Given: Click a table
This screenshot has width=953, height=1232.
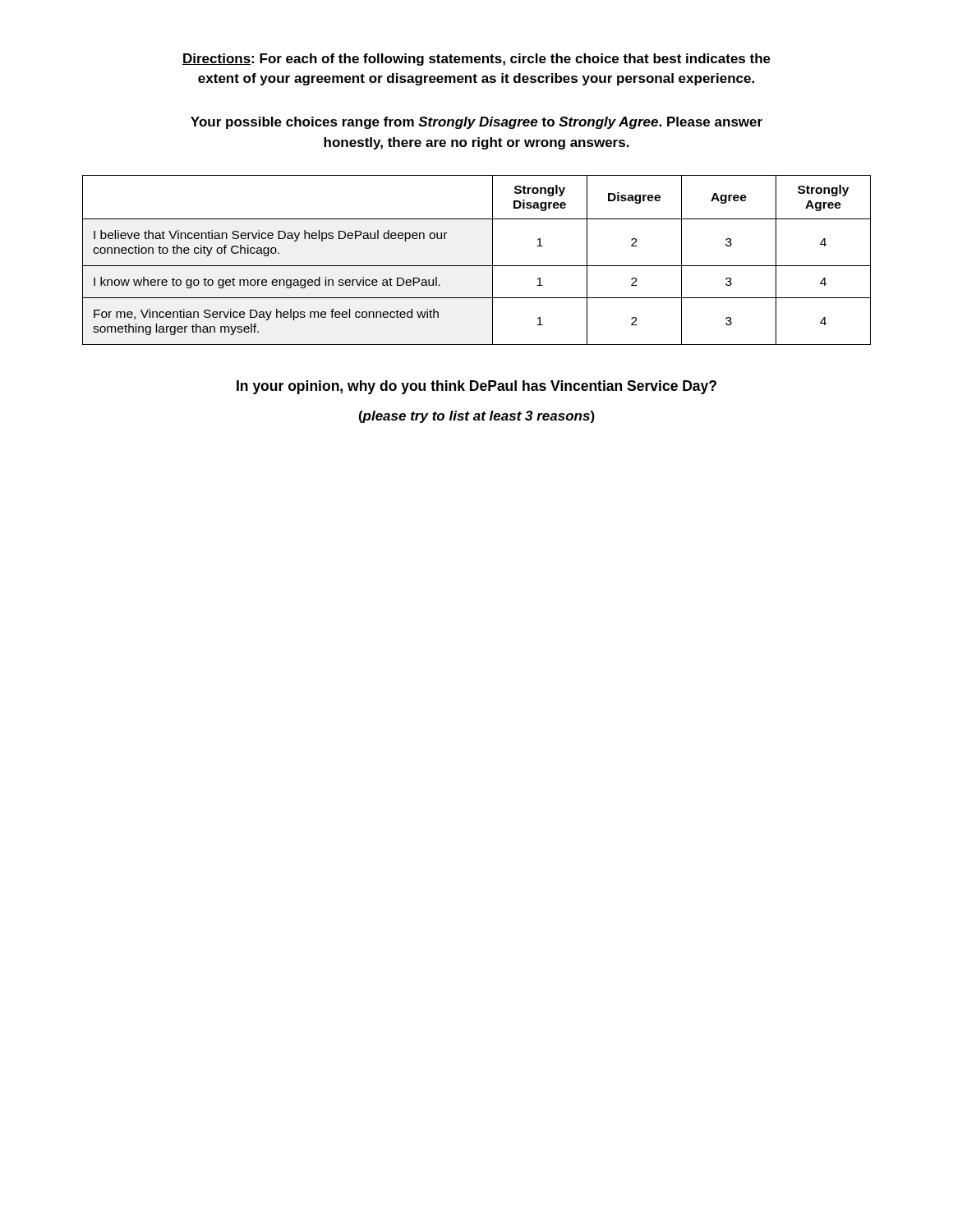Looking at the screenshot, I should point(476,260).
